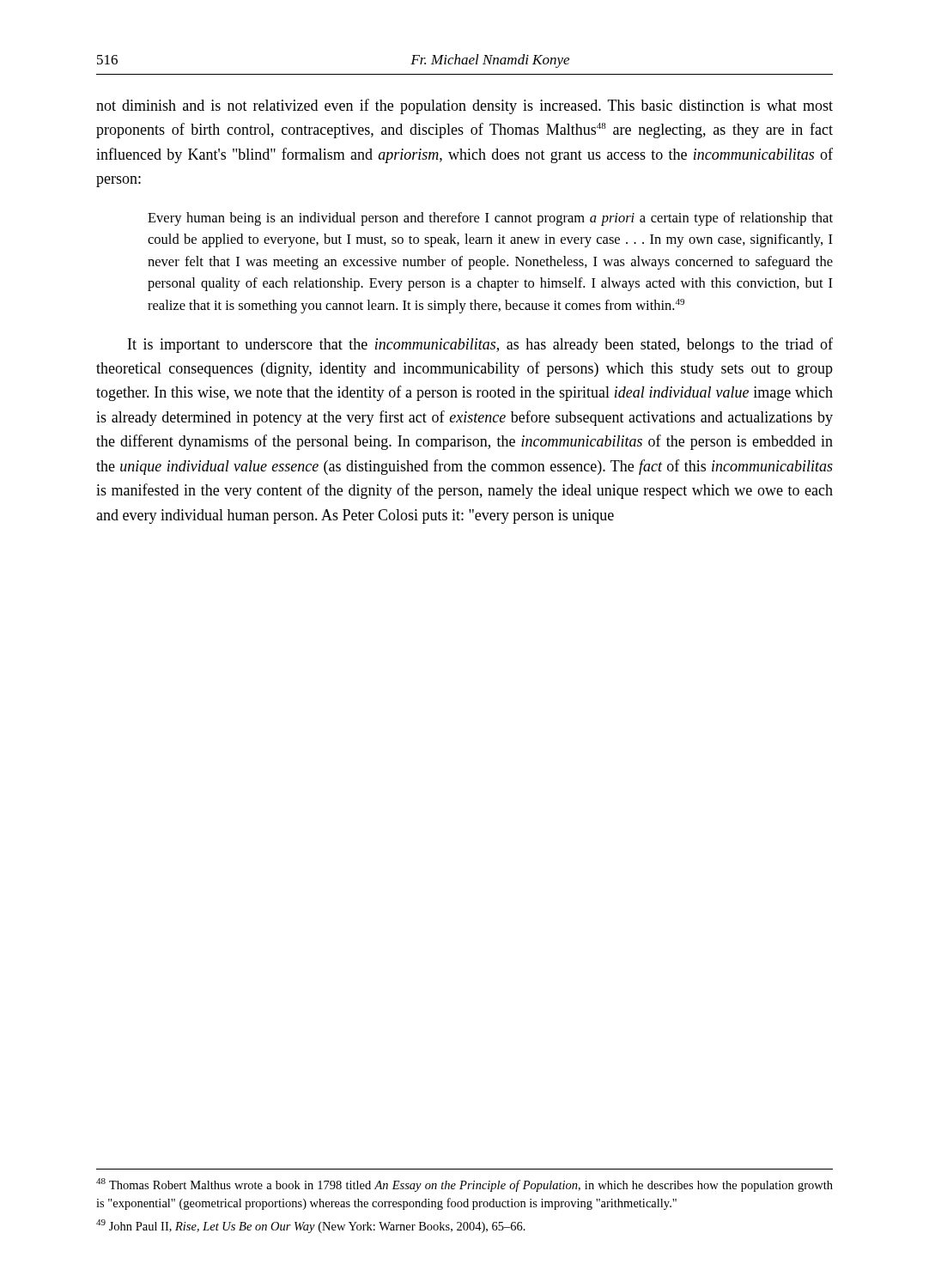Locate the footnote with the text "48 Thomas Robert Malthus wrote a book"

464,1193
